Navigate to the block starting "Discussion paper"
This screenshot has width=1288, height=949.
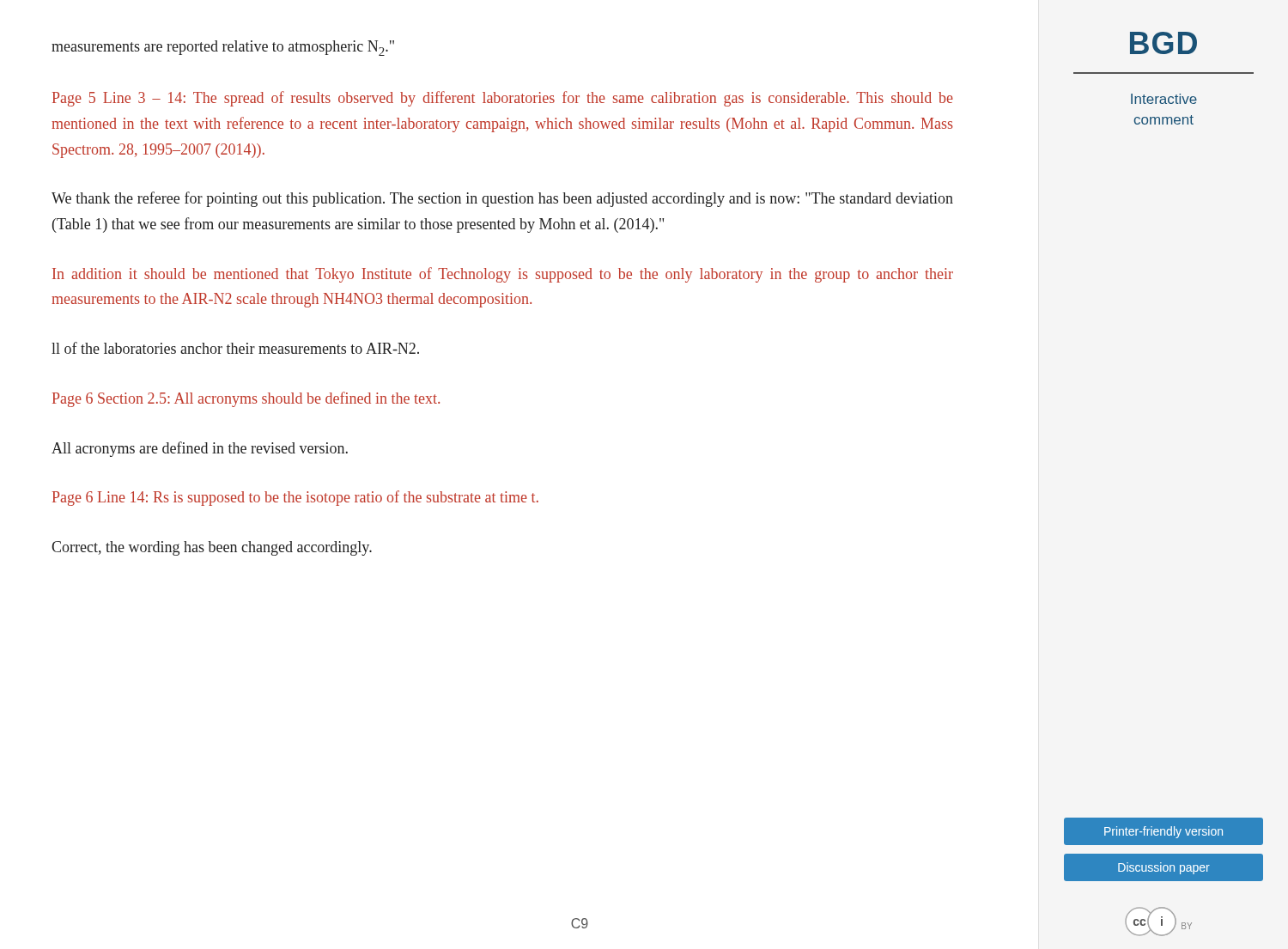[1163, 867]
